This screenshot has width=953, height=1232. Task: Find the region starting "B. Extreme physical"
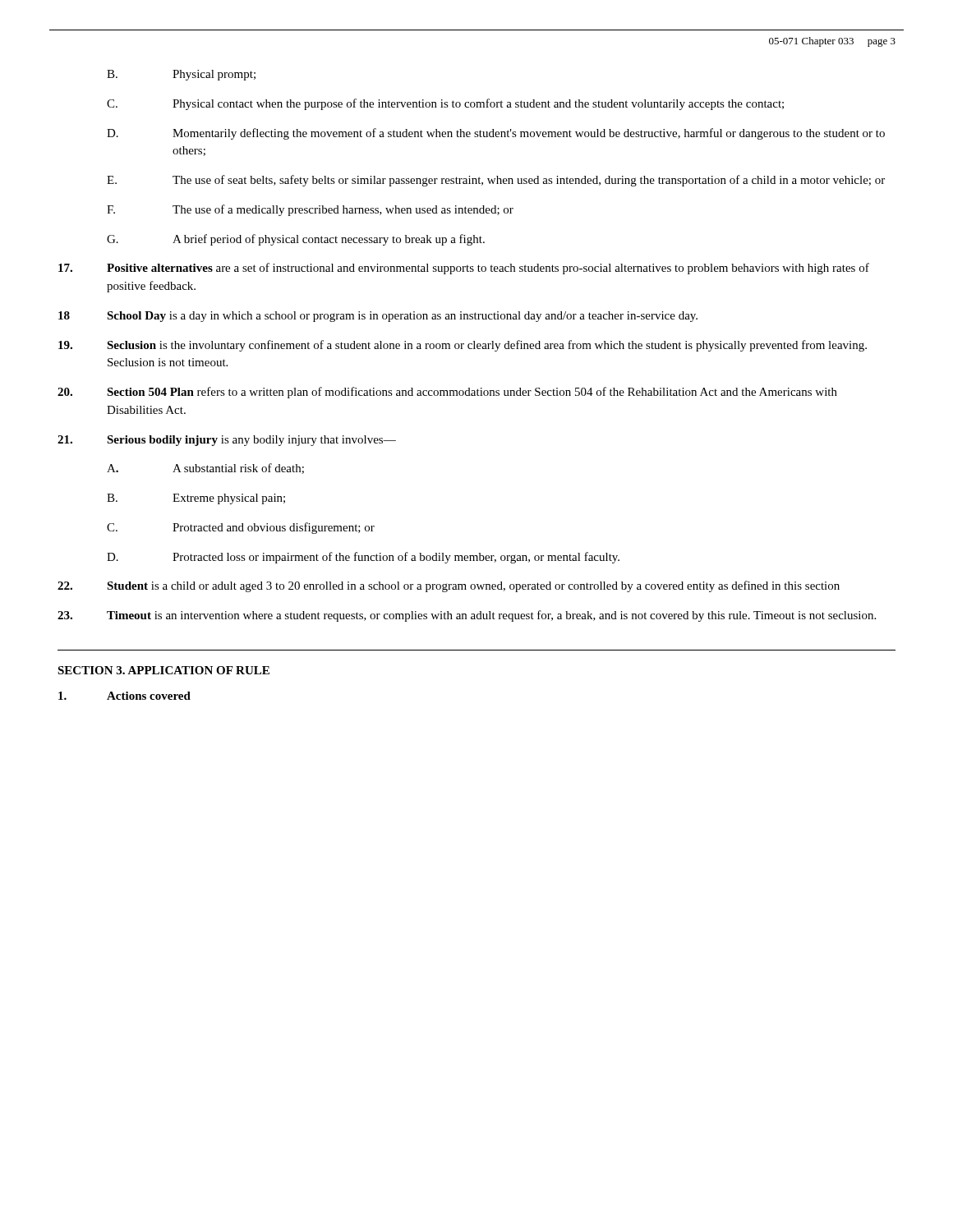click(x=196, y=499)
